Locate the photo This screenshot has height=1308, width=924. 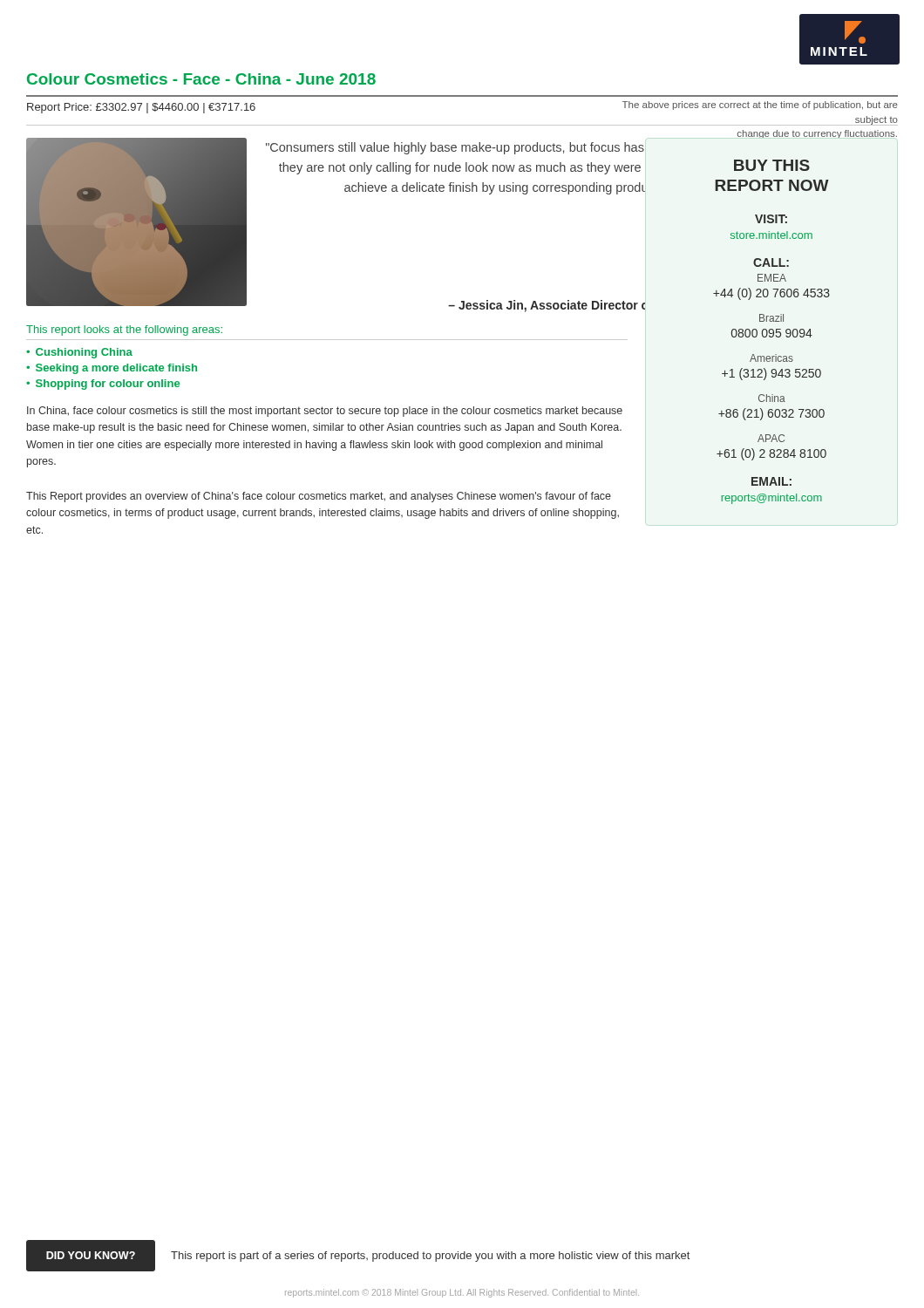pos(136,222)
